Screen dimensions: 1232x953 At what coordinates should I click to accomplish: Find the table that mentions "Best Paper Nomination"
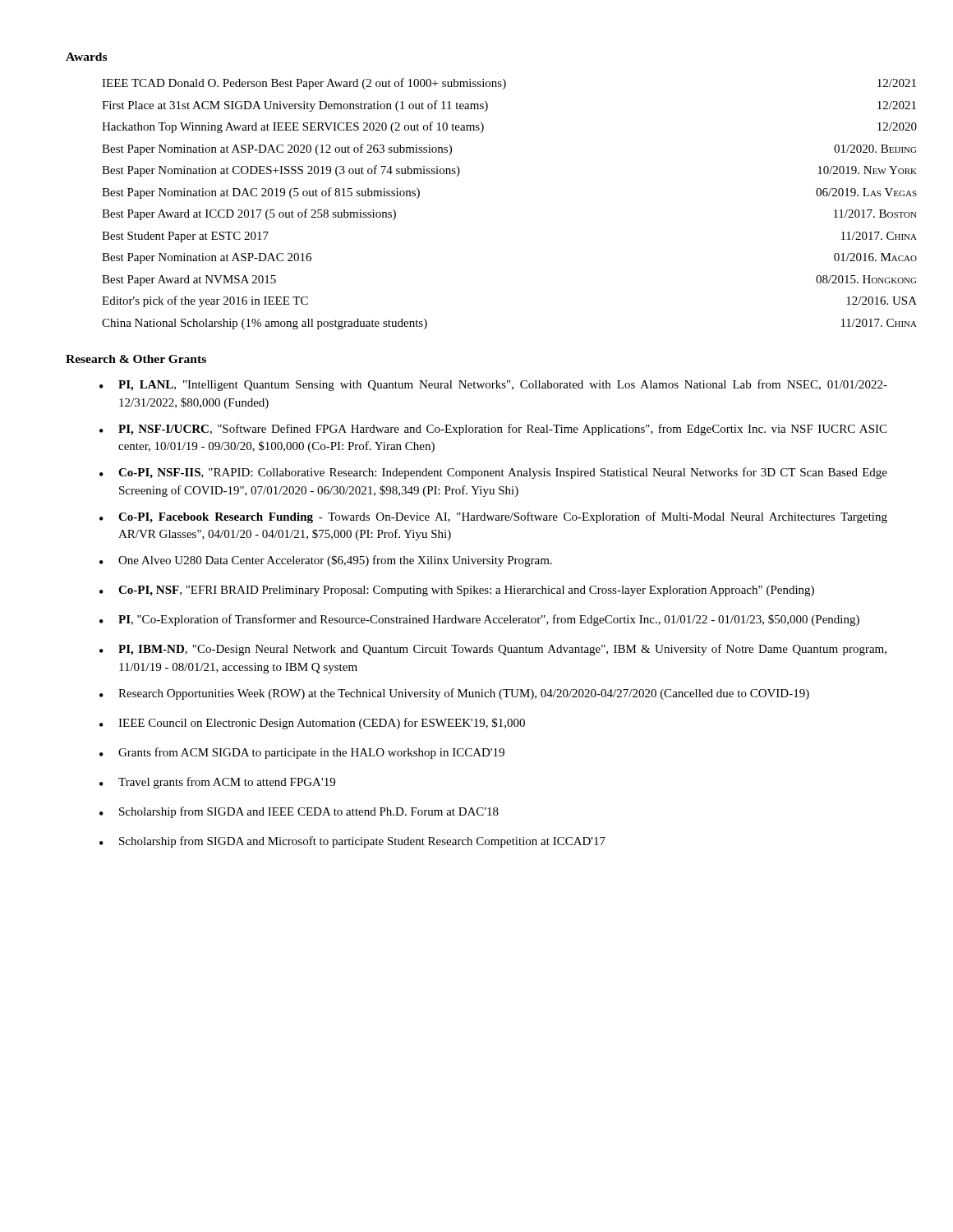tap(476, 203)
